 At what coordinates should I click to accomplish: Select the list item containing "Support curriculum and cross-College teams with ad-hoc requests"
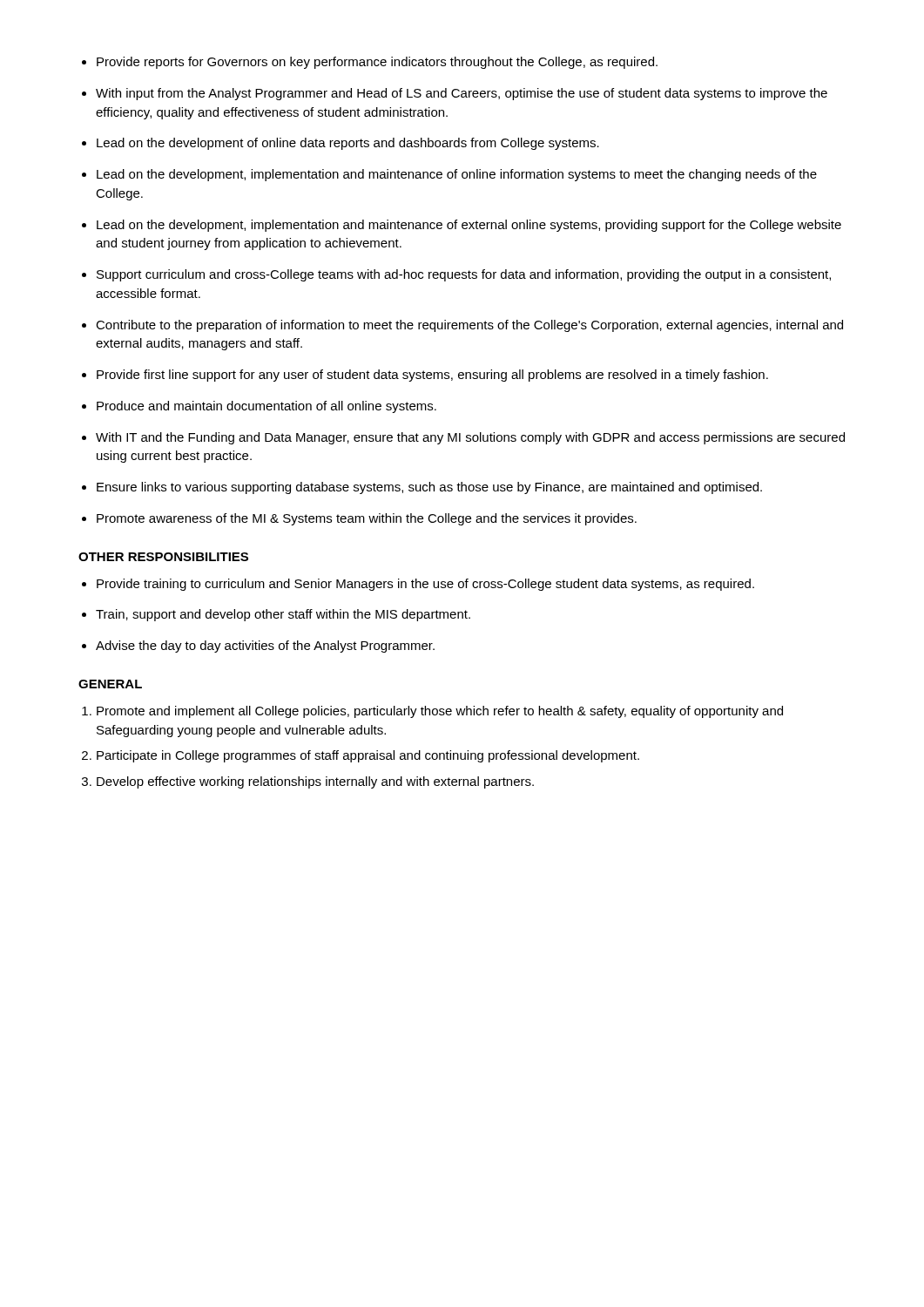[x=471, y=284]
